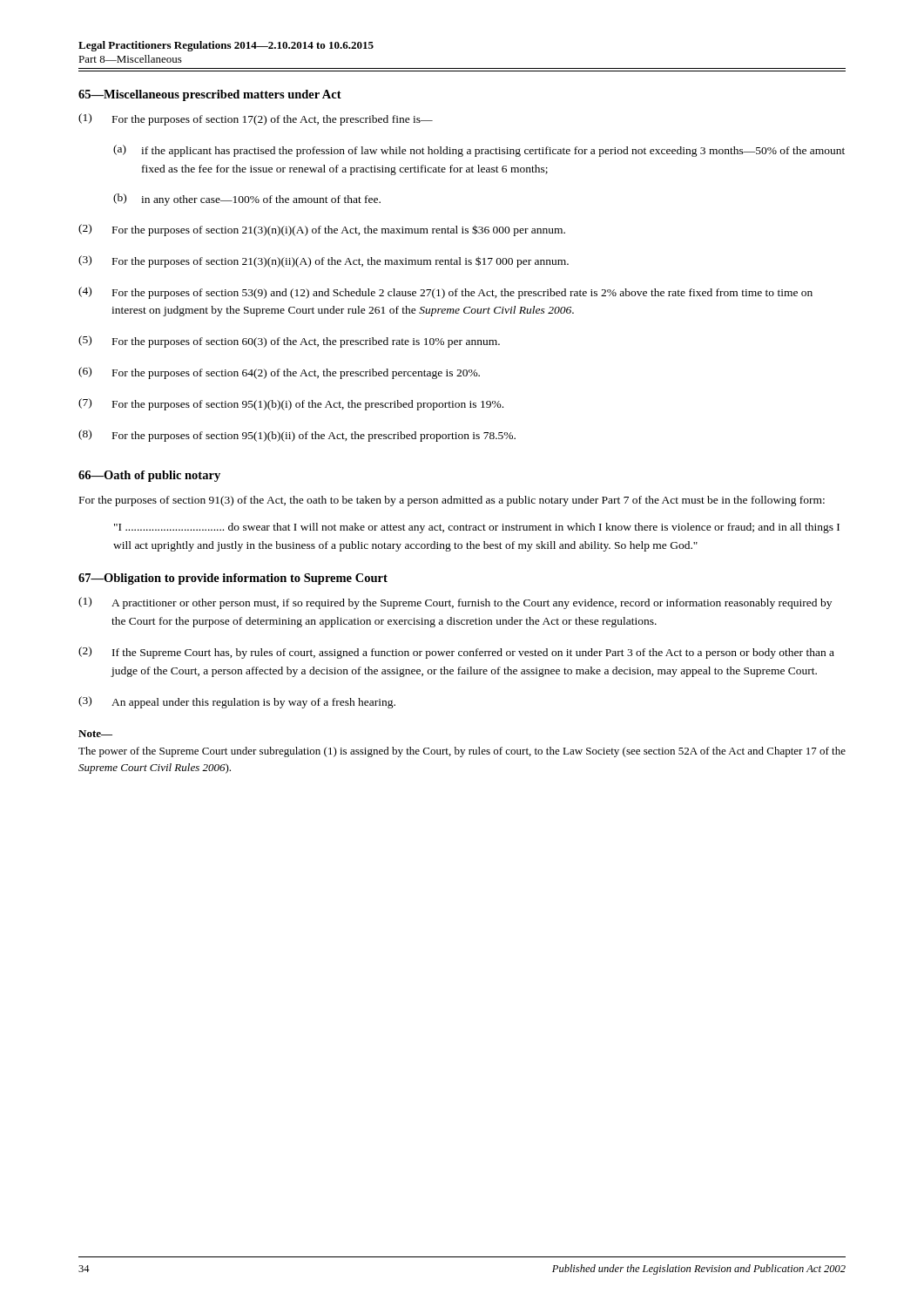Click on the text block containing ""I .................................. do swear that I"
Viewport: 924px width, 1307px height.
tap(477, 536)
